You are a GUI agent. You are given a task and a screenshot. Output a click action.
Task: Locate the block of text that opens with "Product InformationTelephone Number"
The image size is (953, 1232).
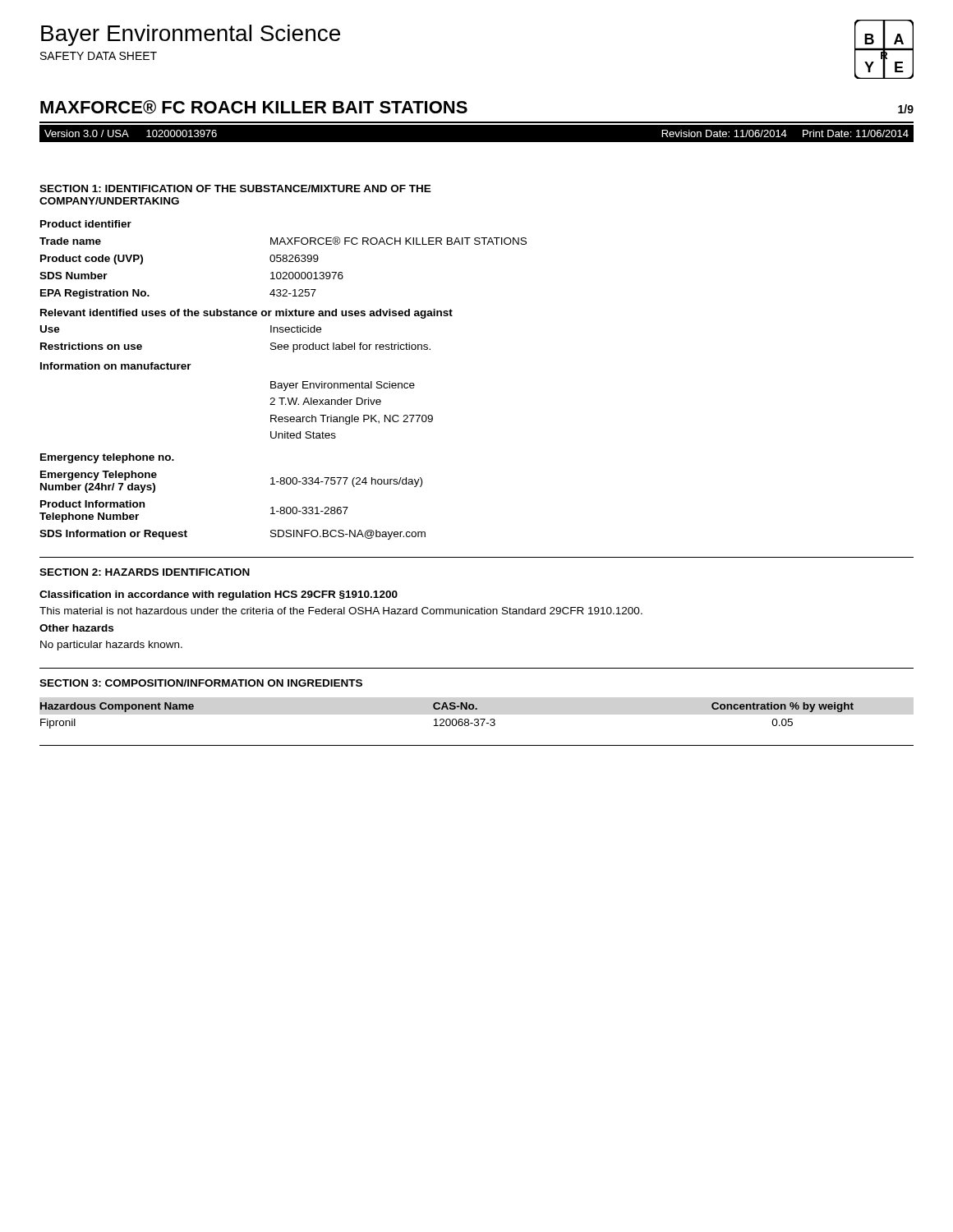(x=91, y=515)
